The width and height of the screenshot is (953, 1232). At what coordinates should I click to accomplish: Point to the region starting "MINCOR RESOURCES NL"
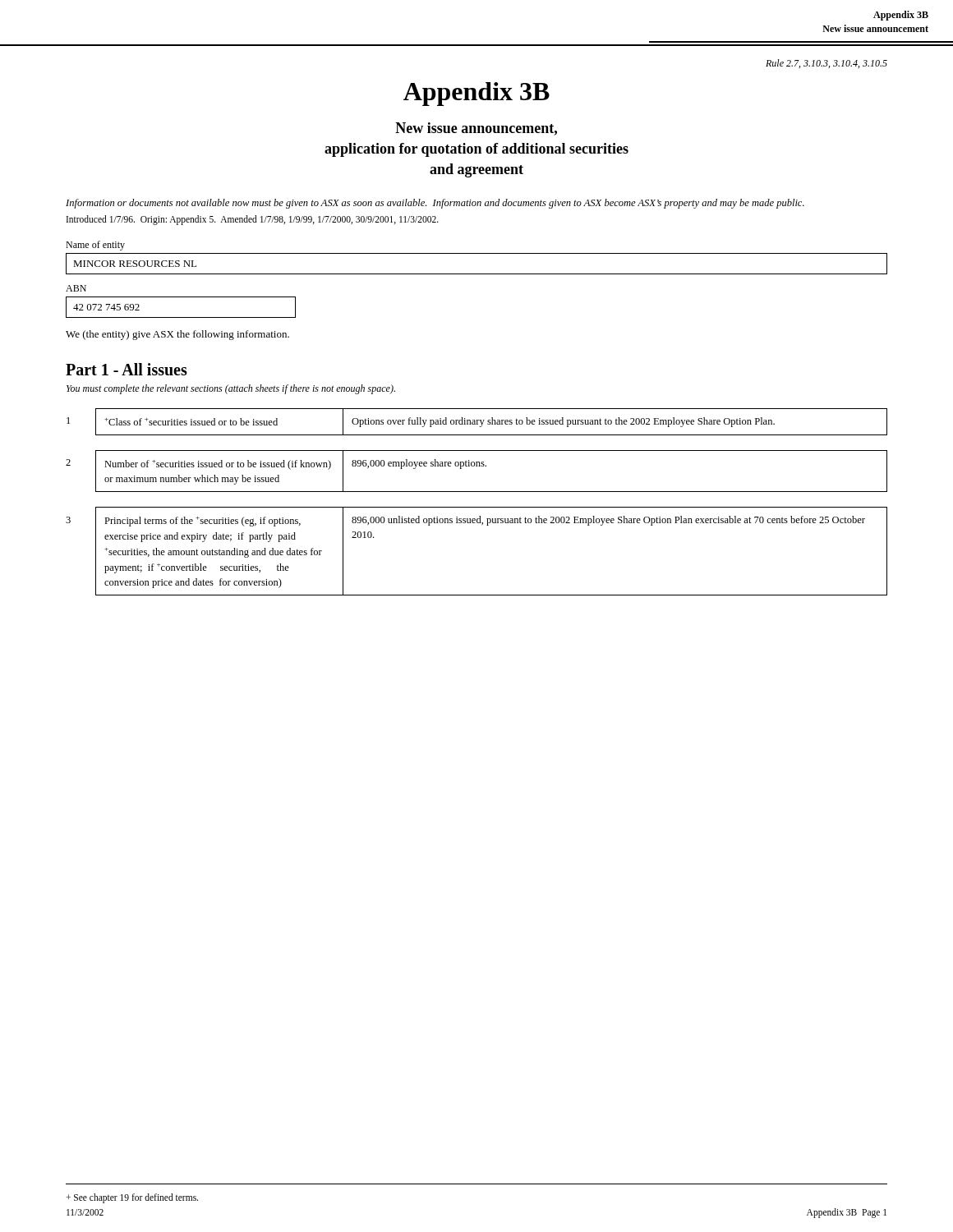(135, 263)
